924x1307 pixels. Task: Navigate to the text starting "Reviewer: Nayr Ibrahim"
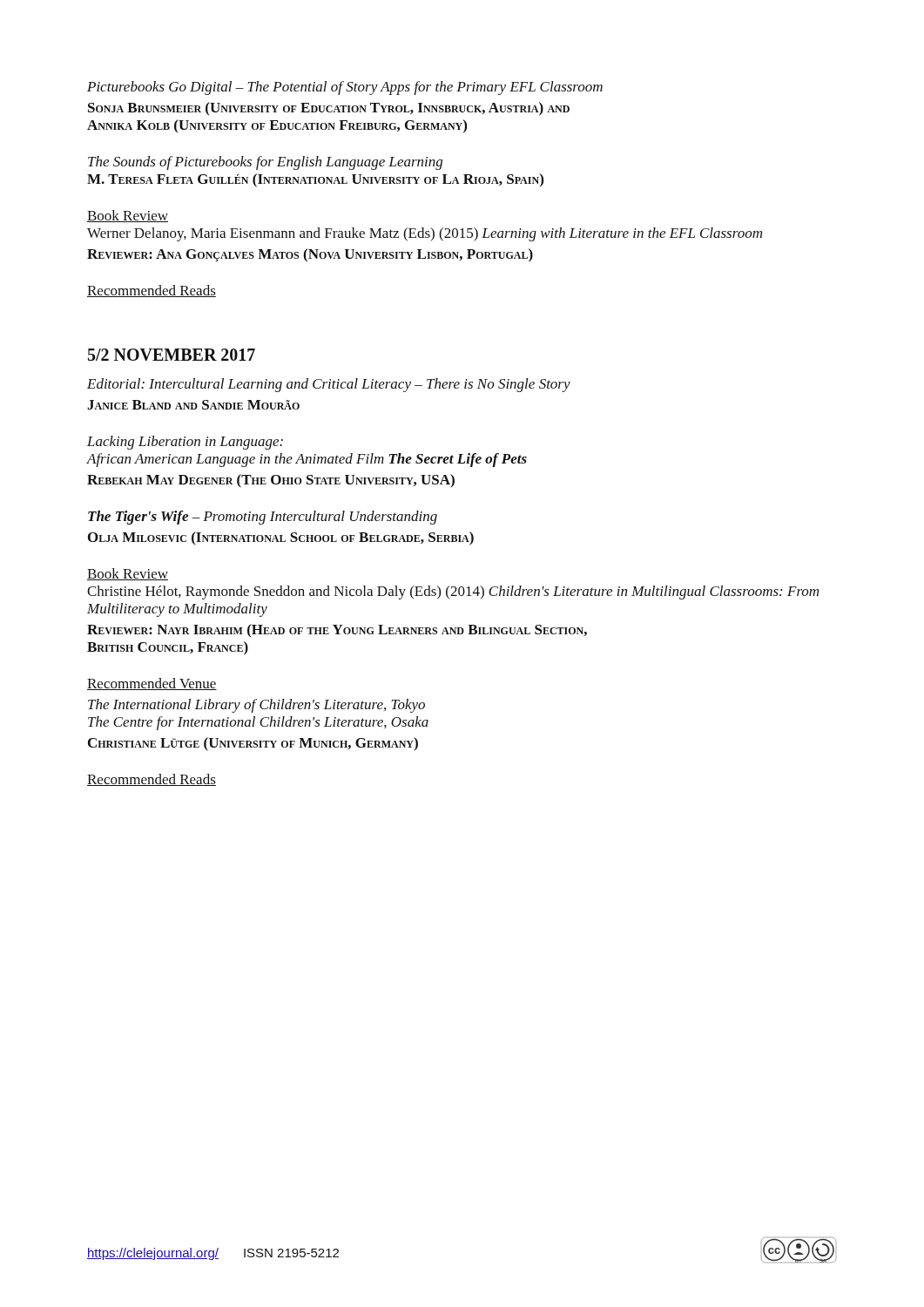coord(462,639)
